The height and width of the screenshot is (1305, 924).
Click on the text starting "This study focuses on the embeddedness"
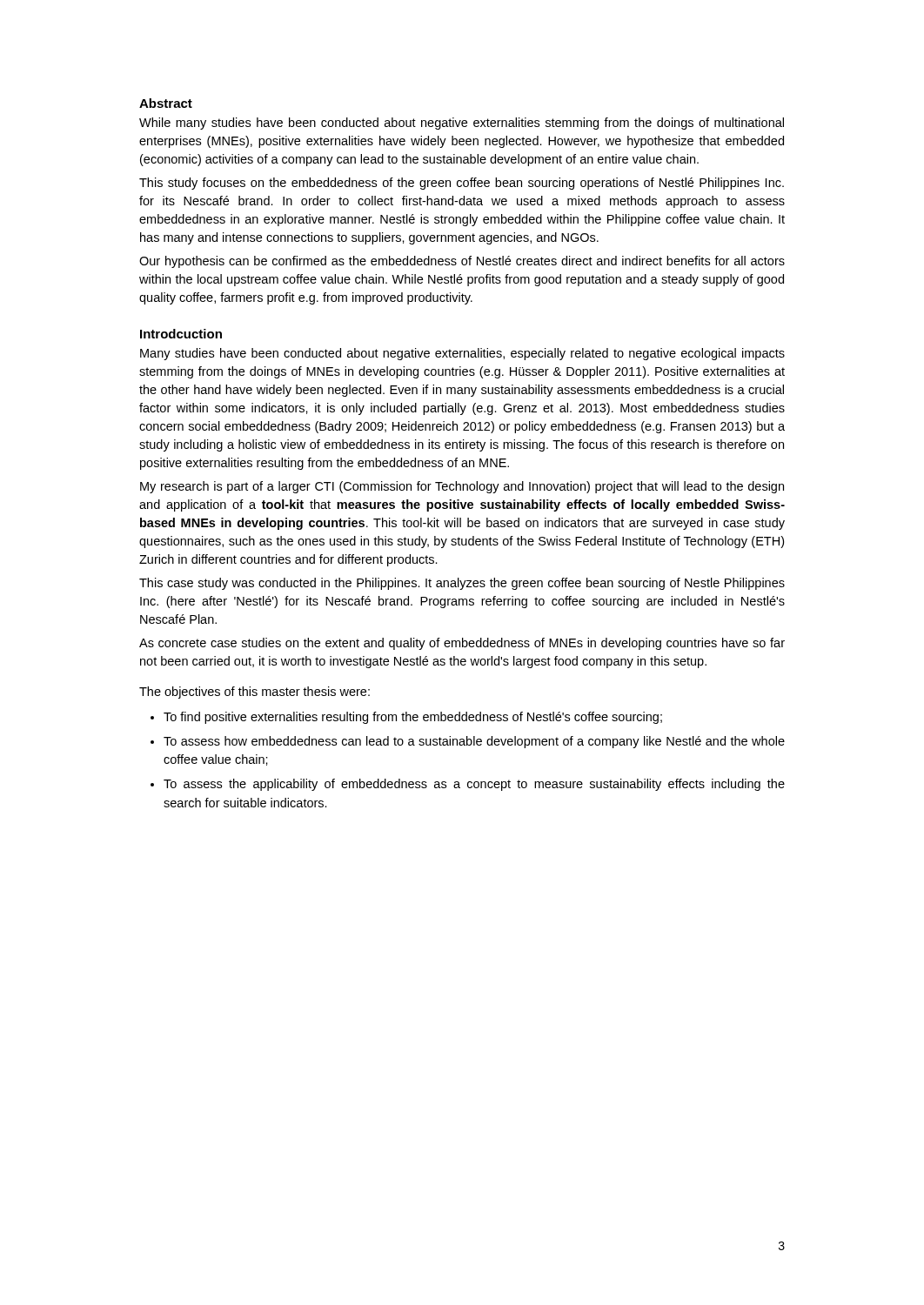pyautogui.click(x=462, y=211)
